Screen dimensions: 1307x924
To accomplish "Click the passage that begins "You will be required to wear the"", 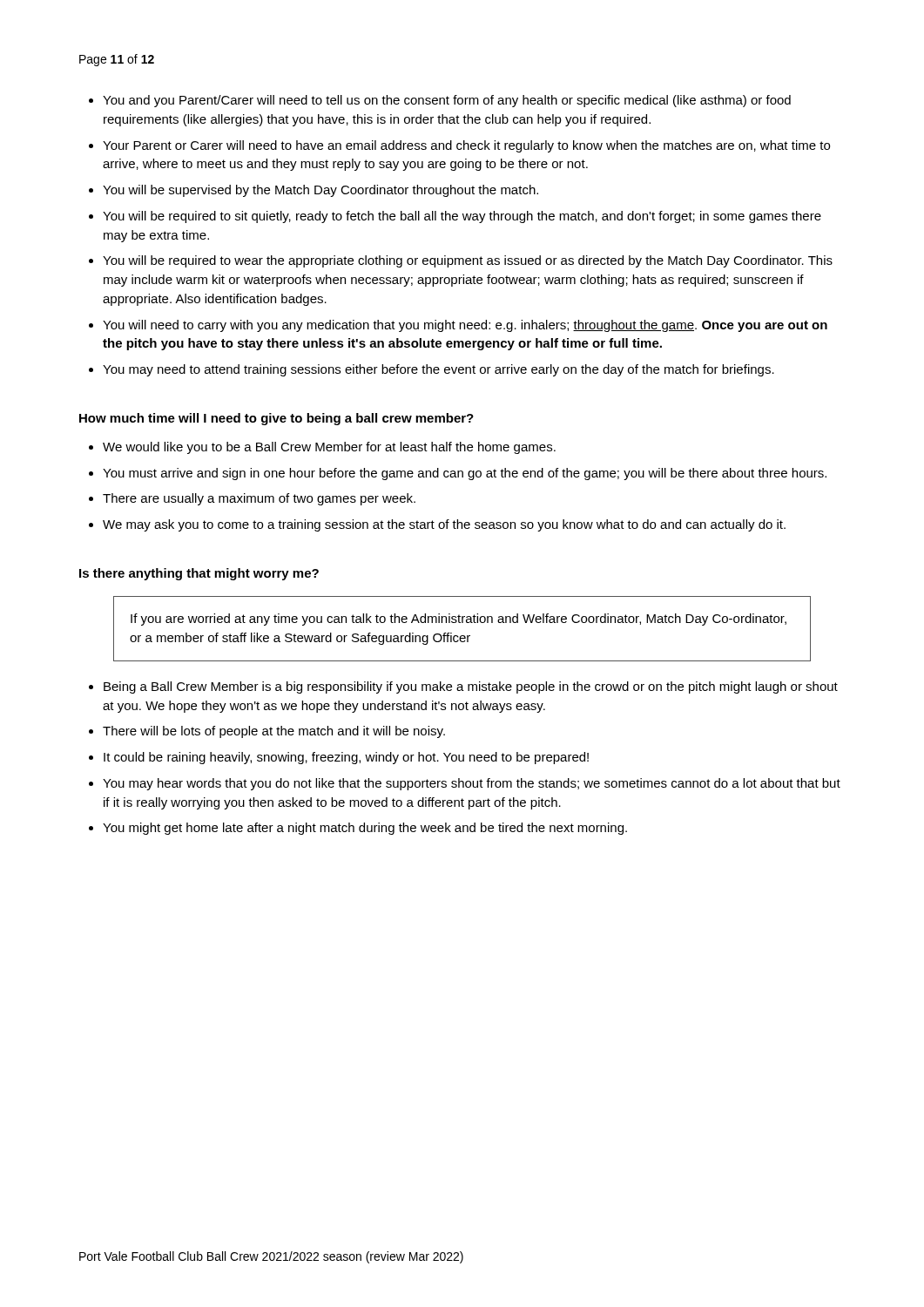I will click(x=468, y=279).
